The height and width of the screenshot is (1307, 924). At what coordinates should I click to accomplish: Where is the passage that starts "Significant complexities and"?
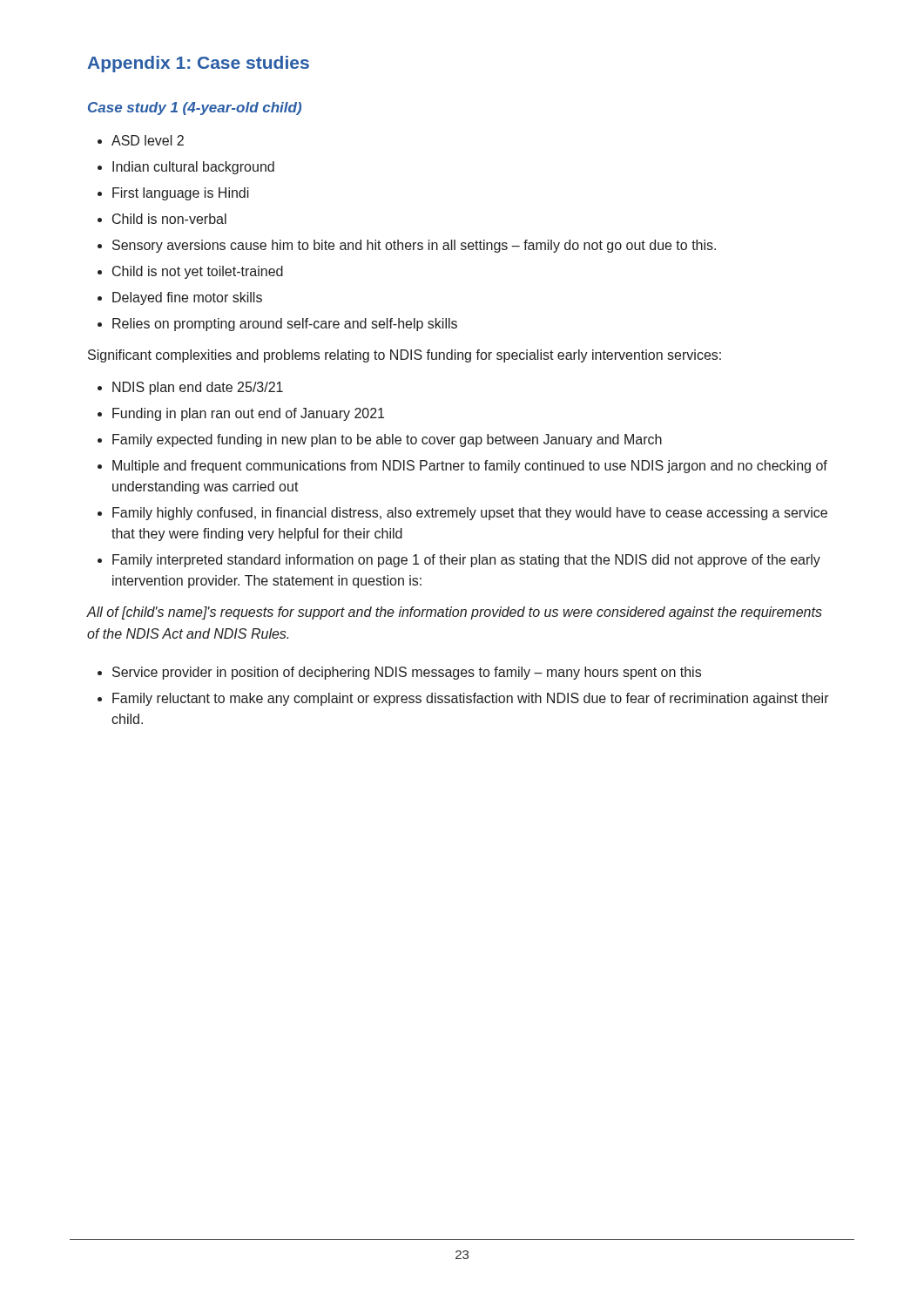click(405, 355)
